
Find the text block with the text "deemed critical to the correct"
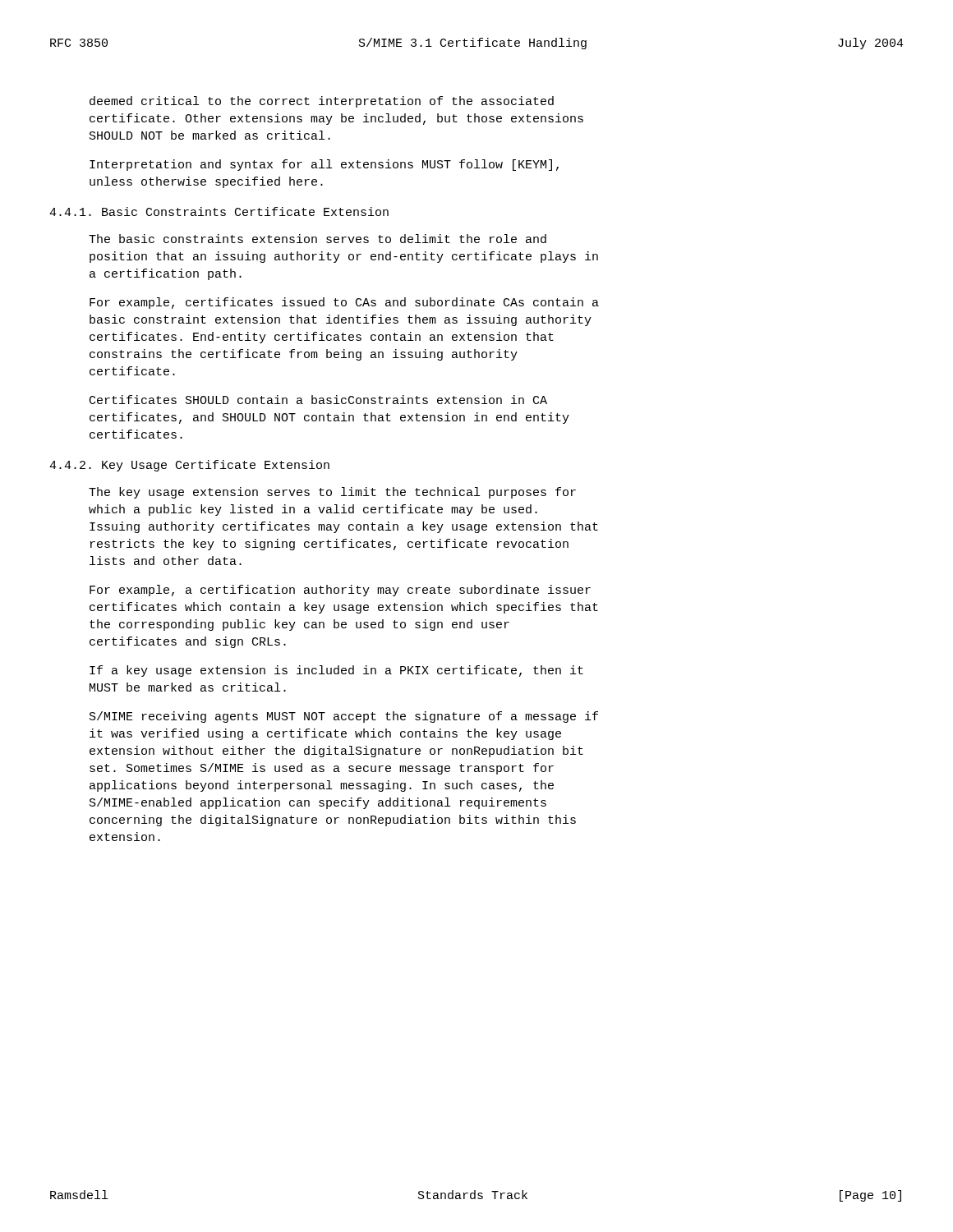click(x=336, y=120)
